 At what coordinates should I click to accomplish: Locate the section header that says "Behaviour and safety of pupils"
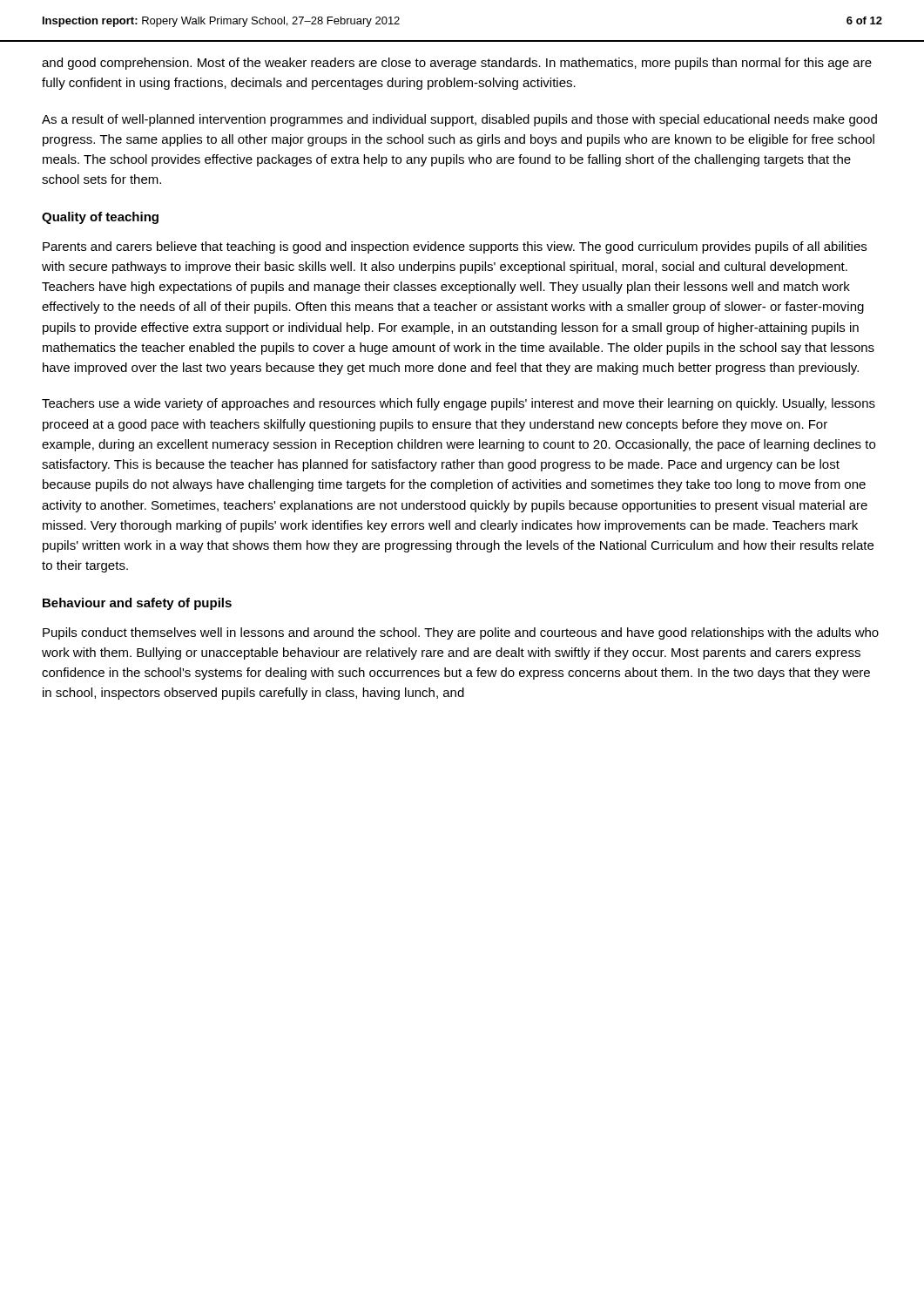pos(137,602)
